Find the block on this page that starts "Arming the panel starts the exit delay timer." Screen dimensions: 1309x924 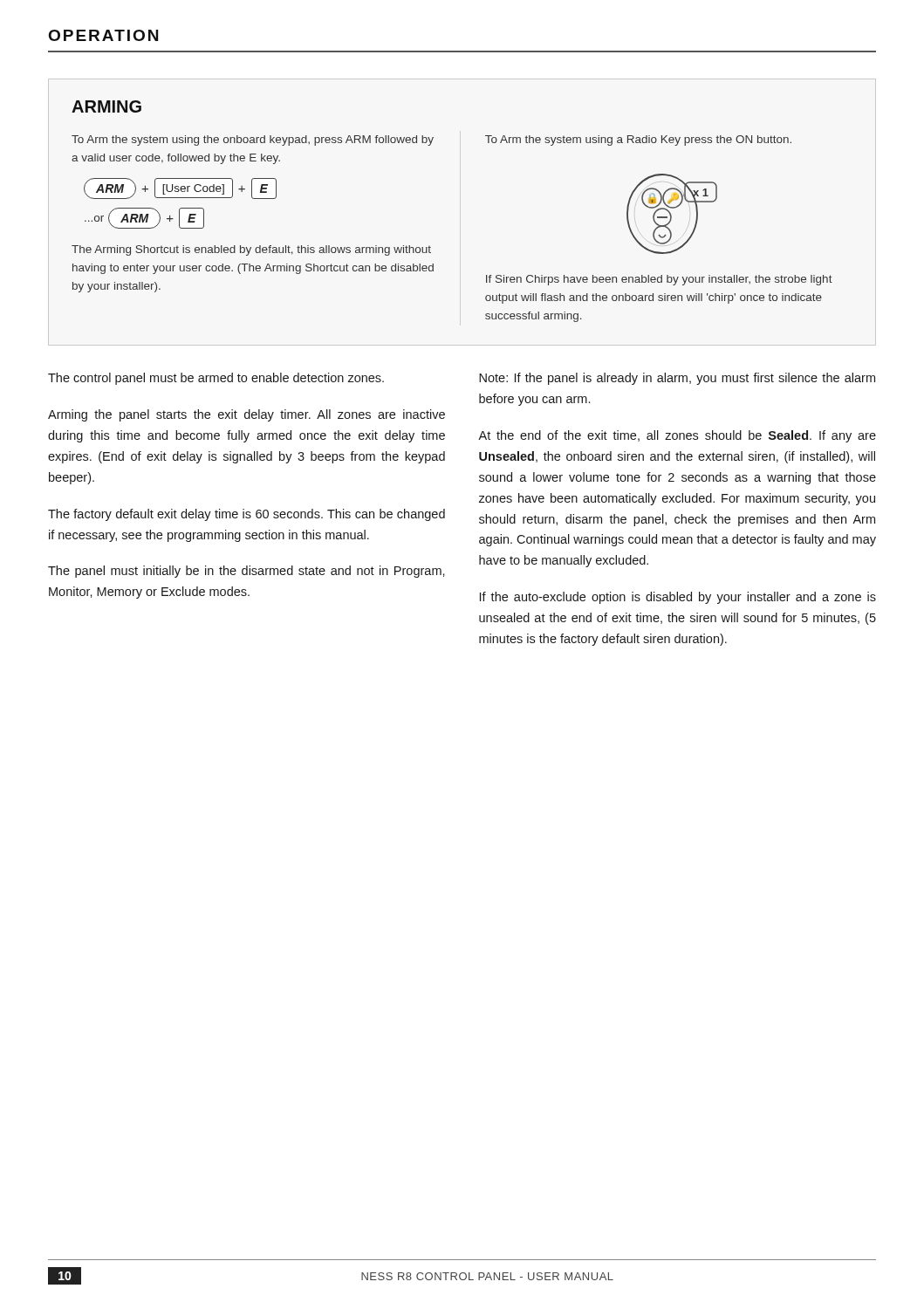pos(247,446)
